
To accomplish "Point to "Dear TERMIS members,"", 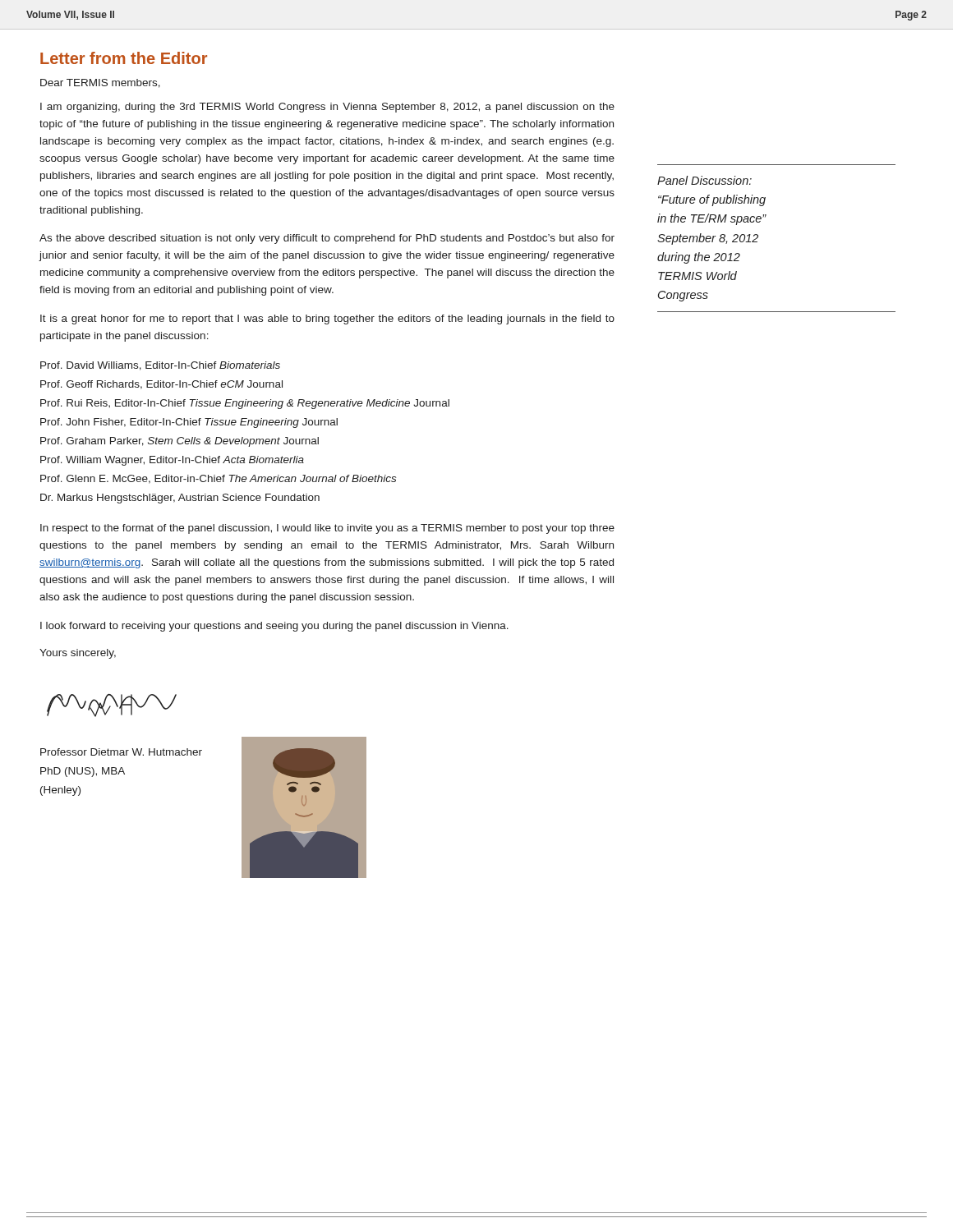I will point(100,83).
